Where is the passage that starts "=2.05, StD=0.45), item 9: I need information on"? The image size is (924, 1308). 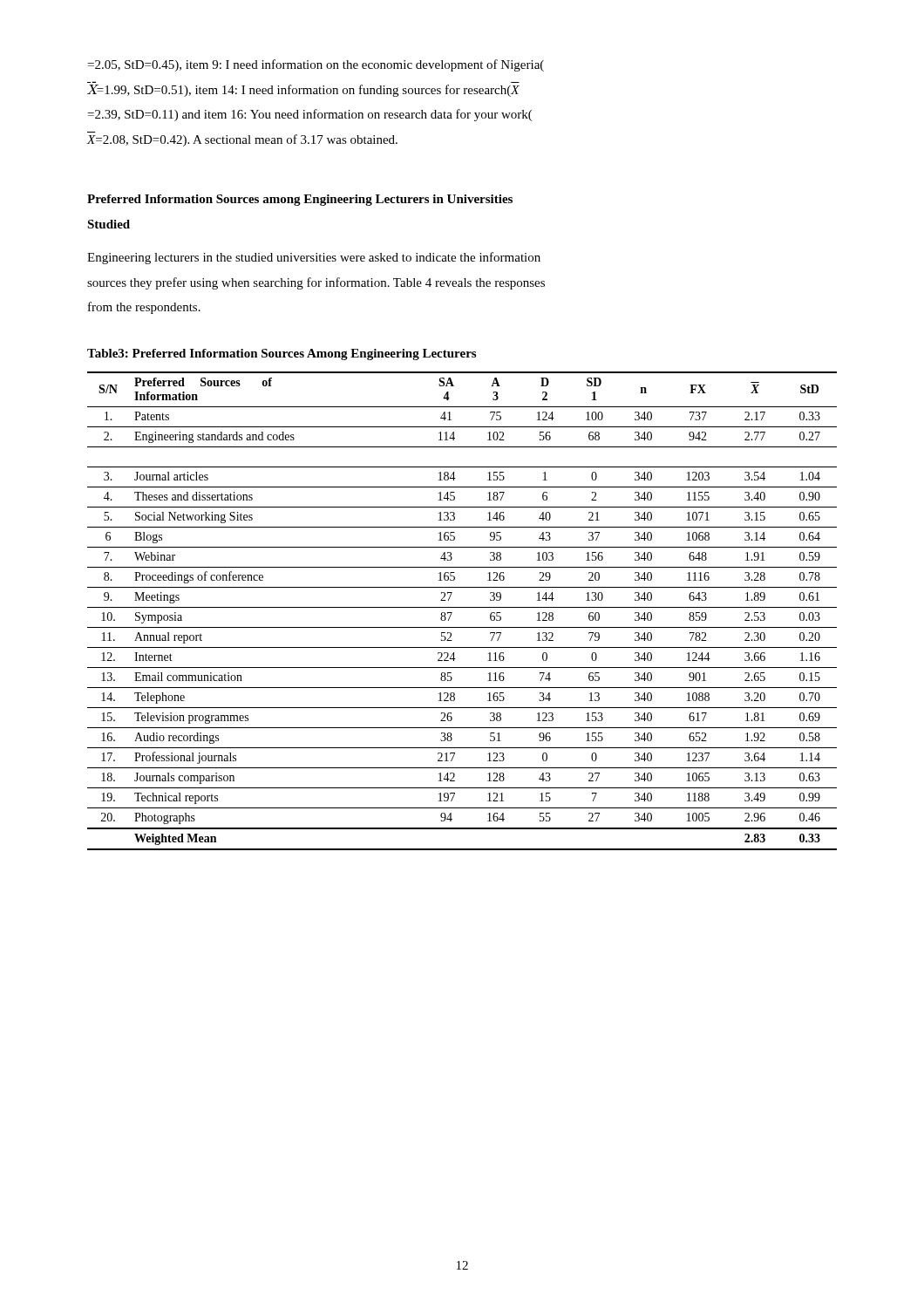[x=316, y=102]
